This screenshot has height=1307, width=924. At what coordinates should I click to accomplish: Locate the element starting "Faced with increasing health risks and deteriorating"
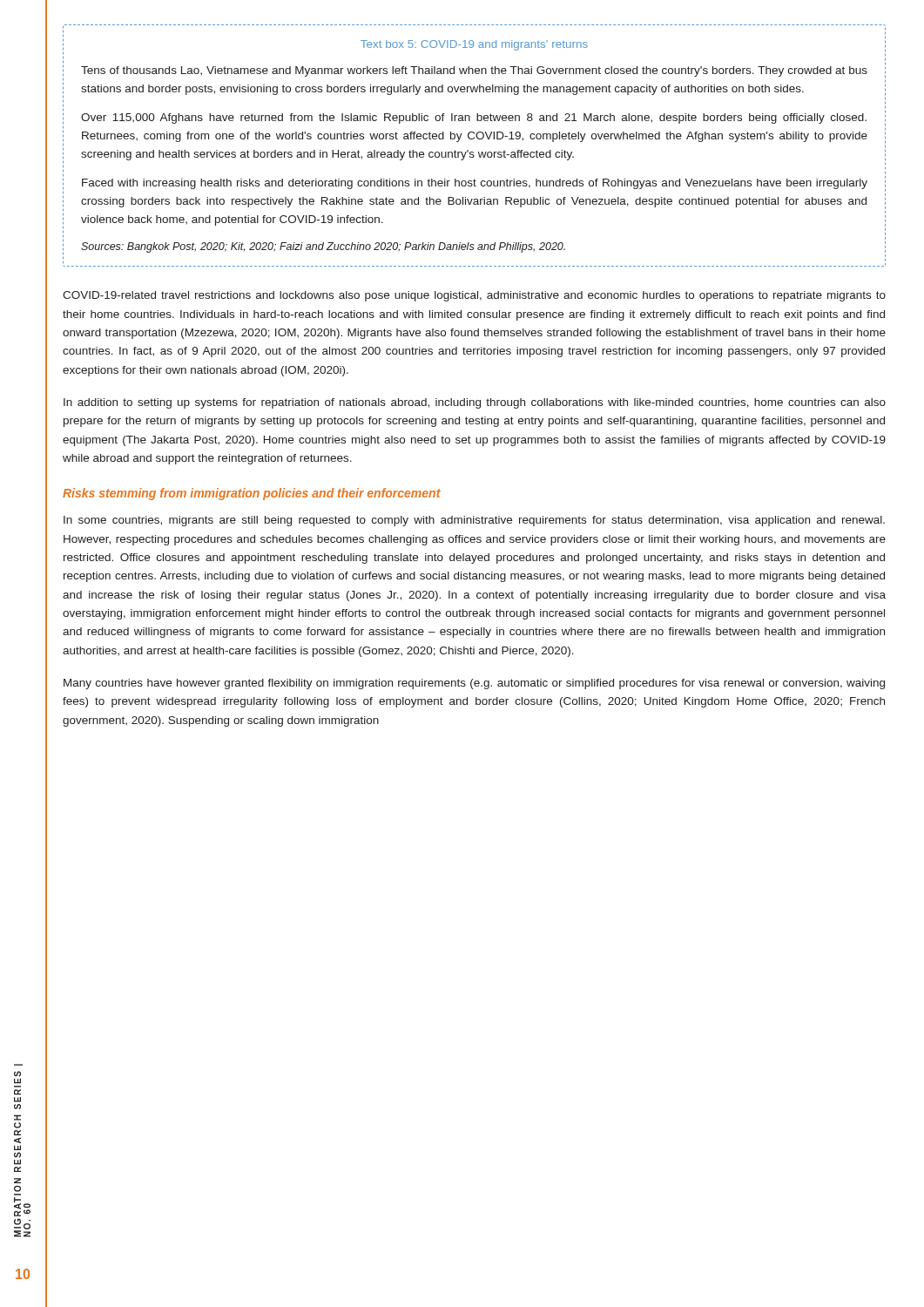[474, 201]
